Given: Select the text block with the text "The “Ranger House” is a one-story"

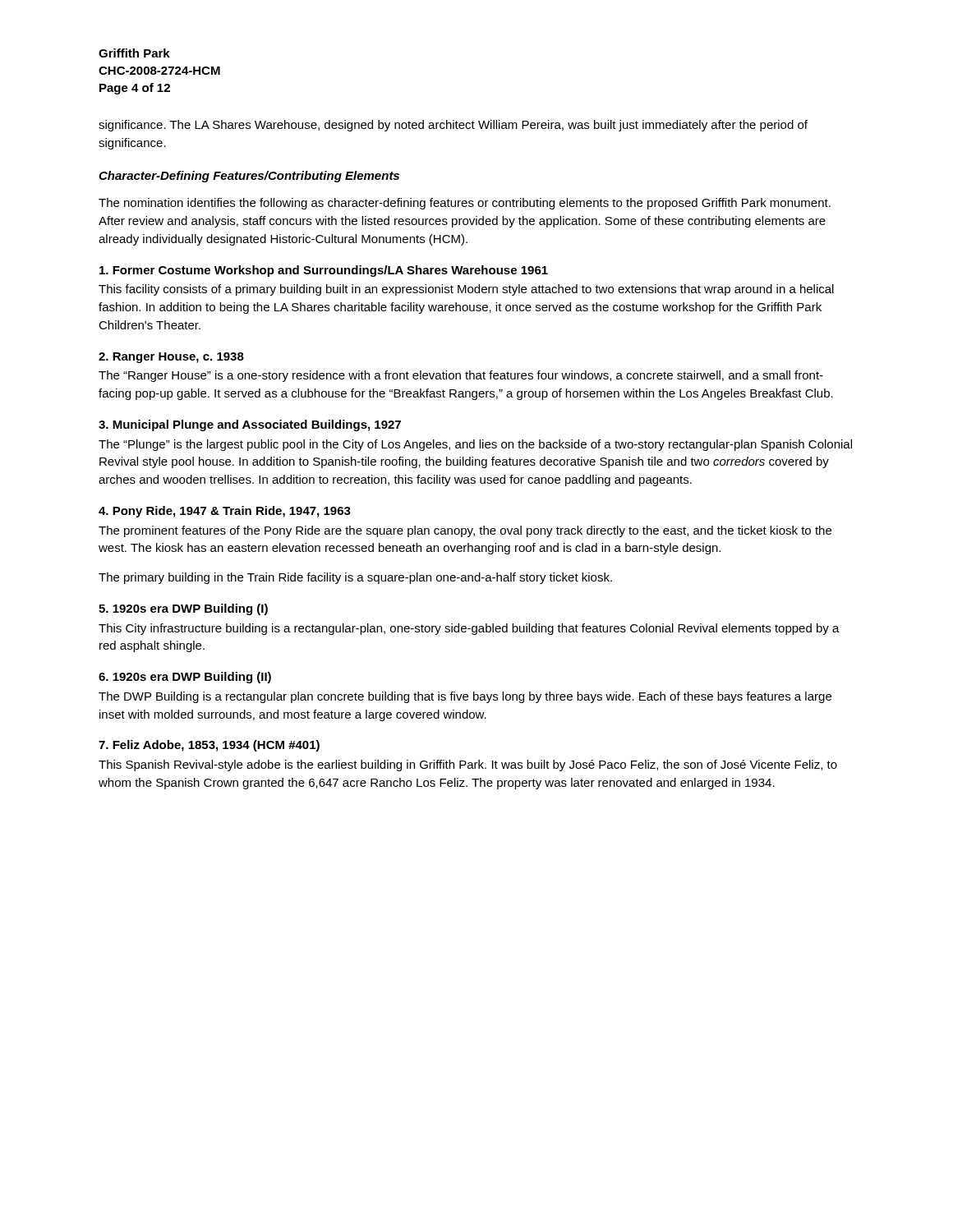Looking at the screenshot, I should [466, 384].
